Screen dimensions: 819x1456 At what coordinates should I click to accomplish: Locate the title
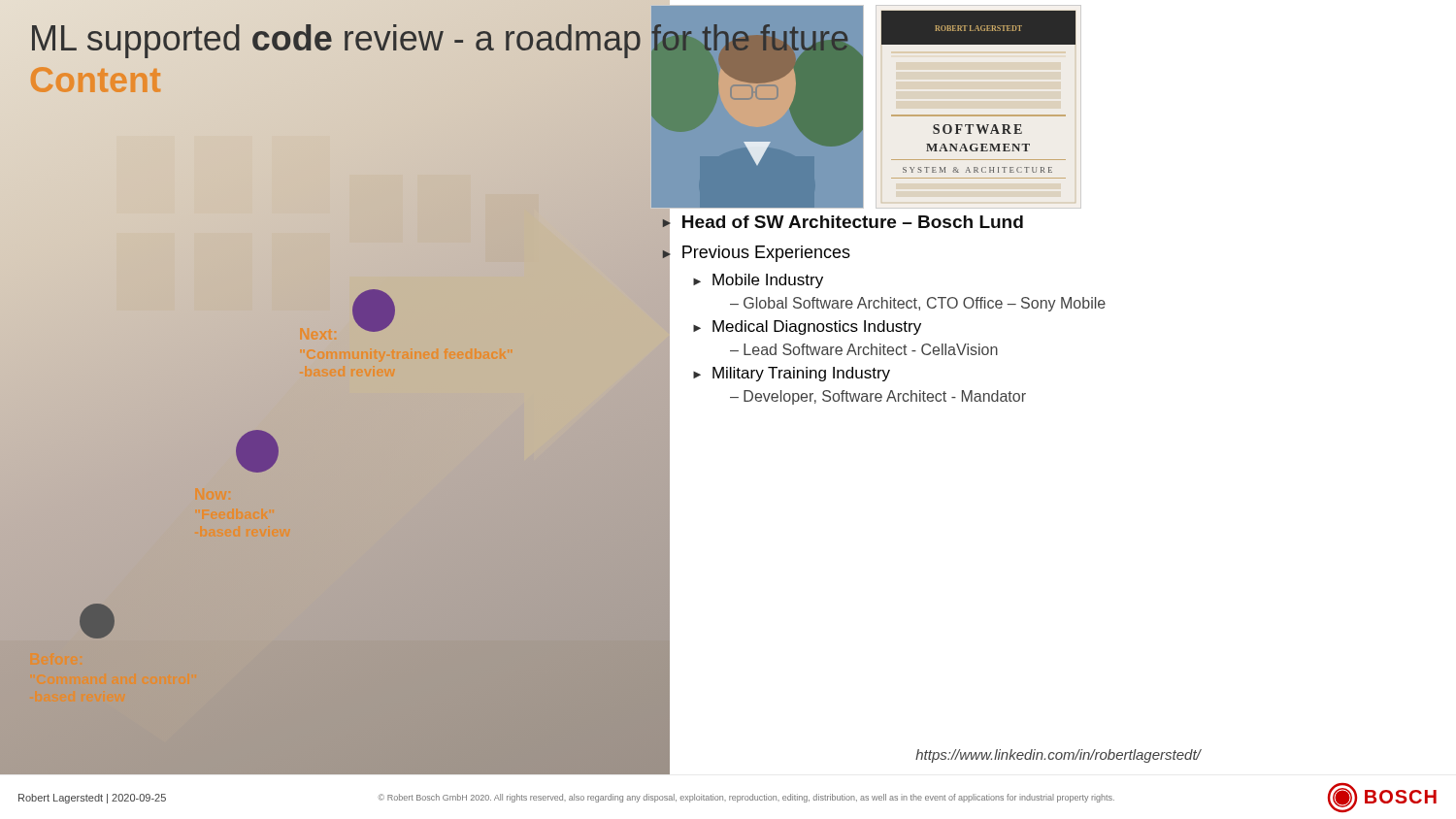[x=439, y=59]
